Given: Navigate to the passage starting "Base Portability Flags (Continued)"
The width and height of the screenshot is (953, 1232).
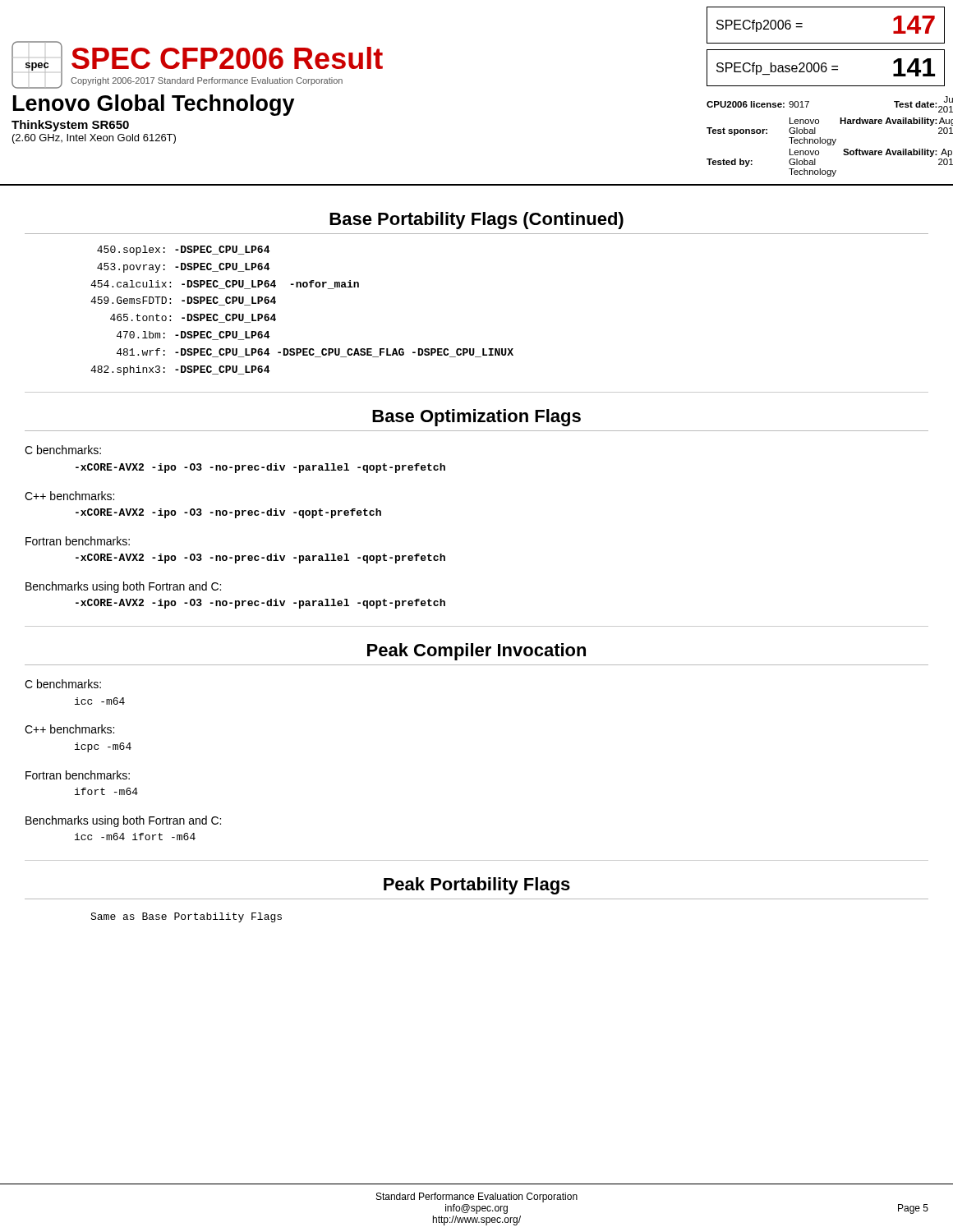Looking at the screenshot, I should 476,219.
